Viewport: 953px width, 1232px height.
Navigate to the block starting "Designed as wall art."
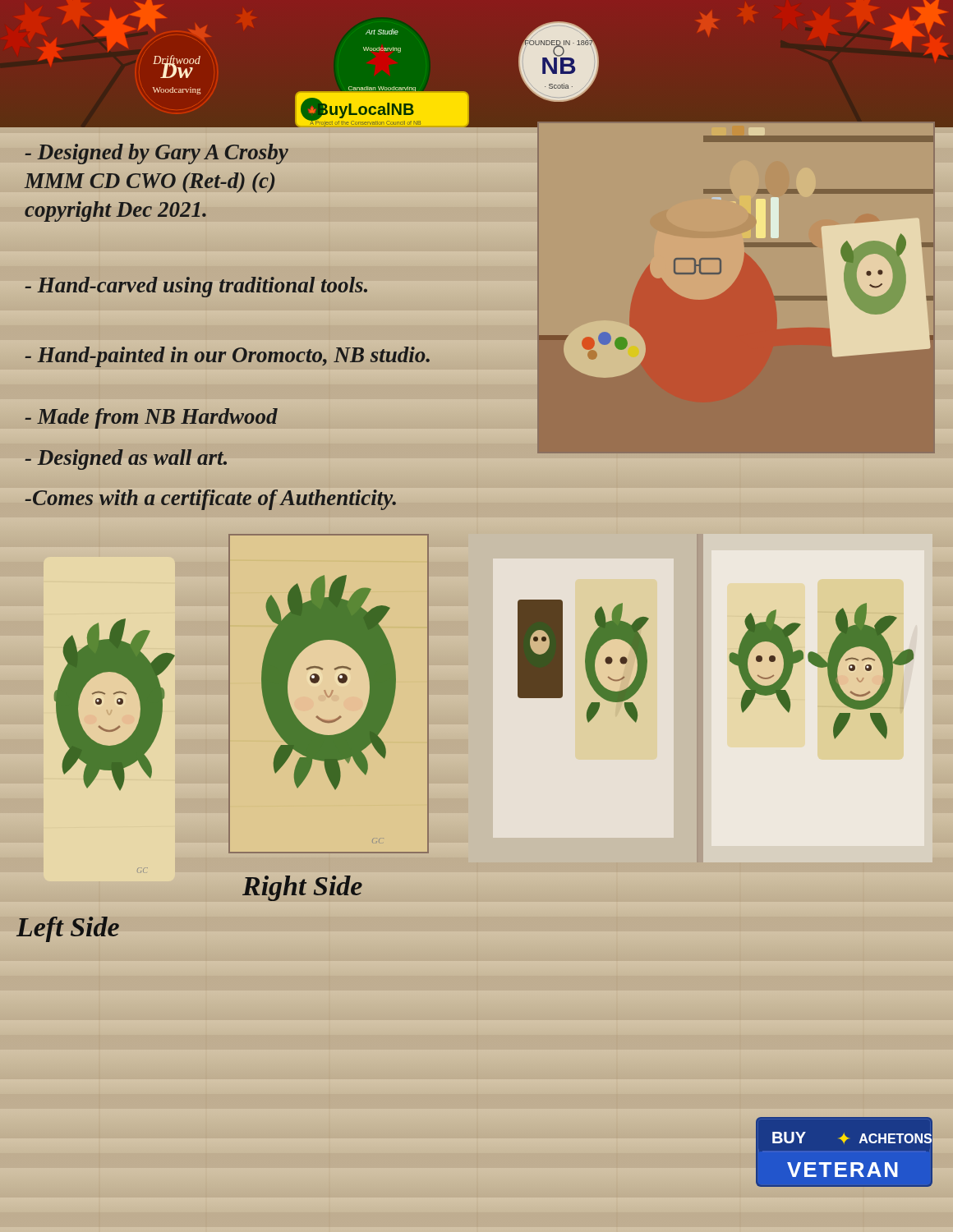coord(127,457)
